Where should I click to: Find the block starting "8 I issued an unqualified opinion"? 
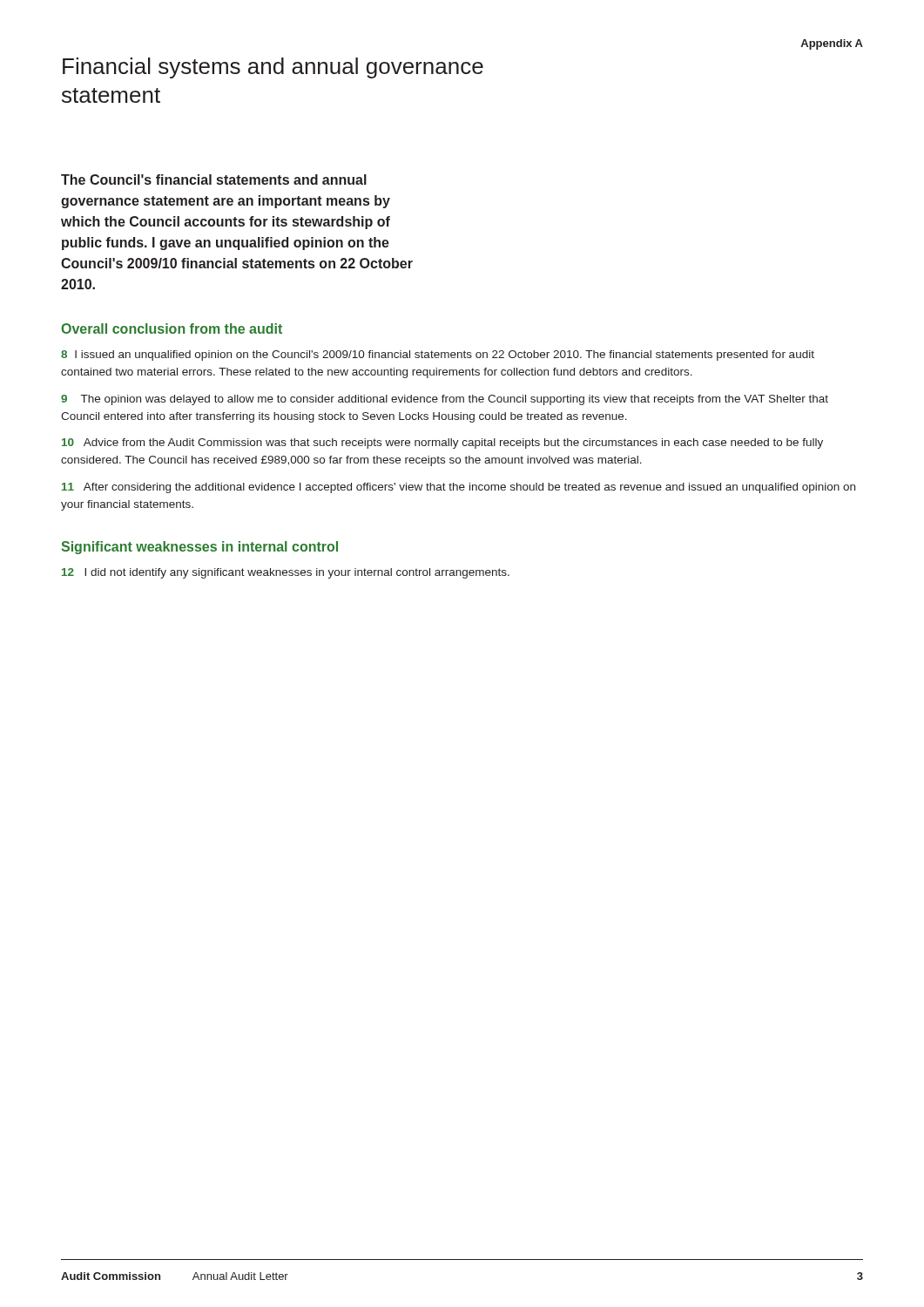(438, 363)
